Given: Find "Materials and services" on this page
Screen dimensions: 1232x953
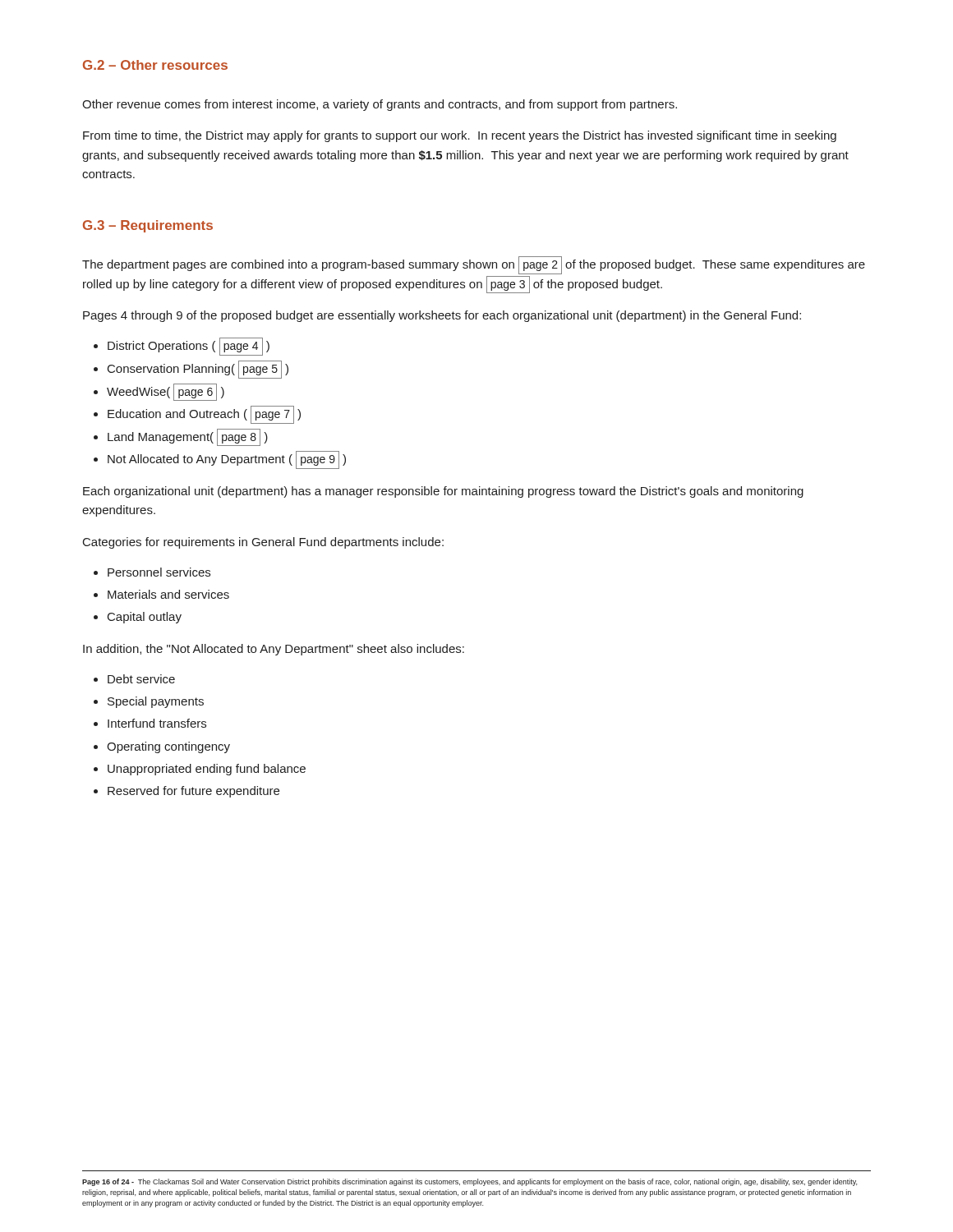Looking at the screenshot, I should pyautogui.click(x=168, y=594).
